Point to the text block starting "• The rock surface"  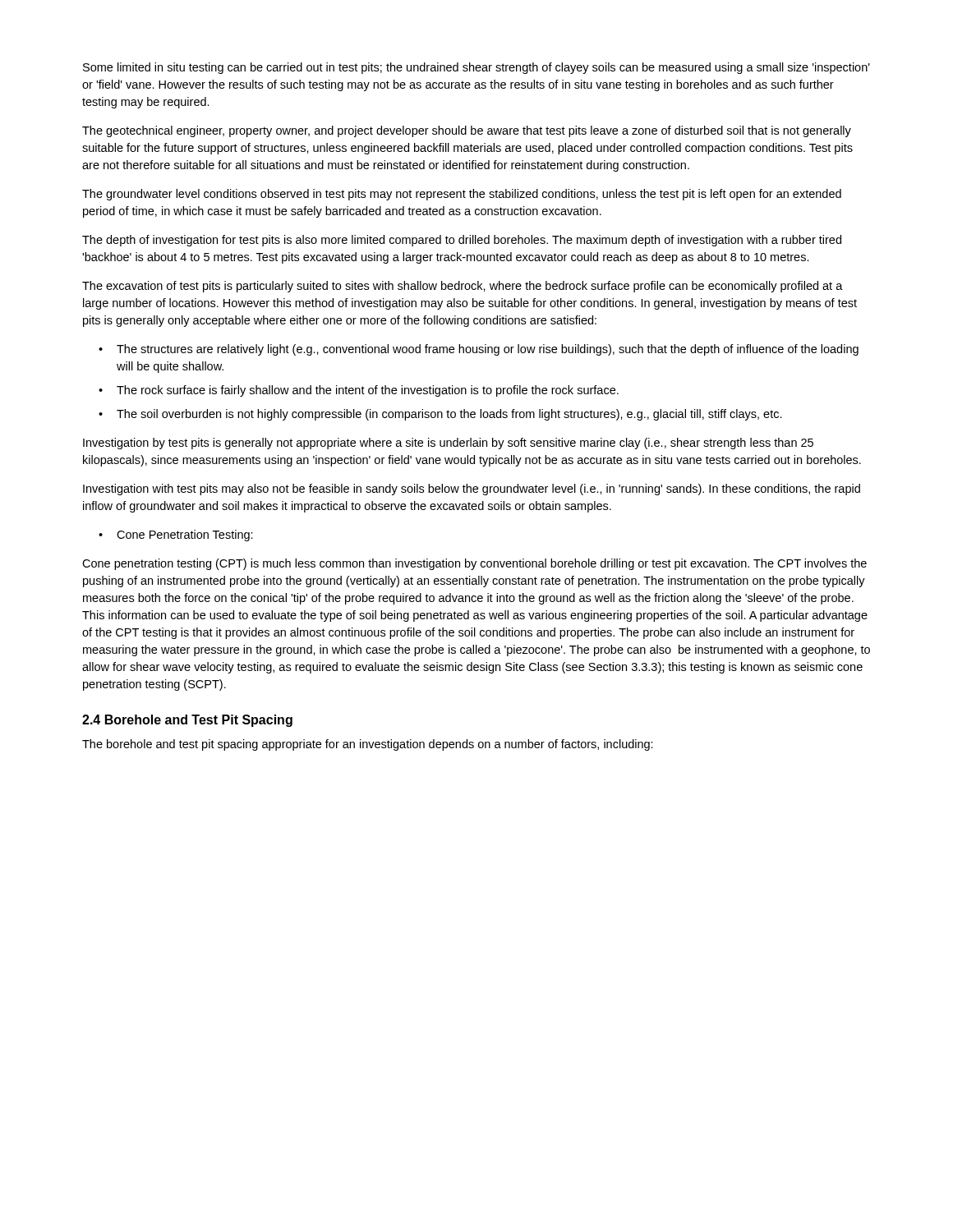click(485, 391)
